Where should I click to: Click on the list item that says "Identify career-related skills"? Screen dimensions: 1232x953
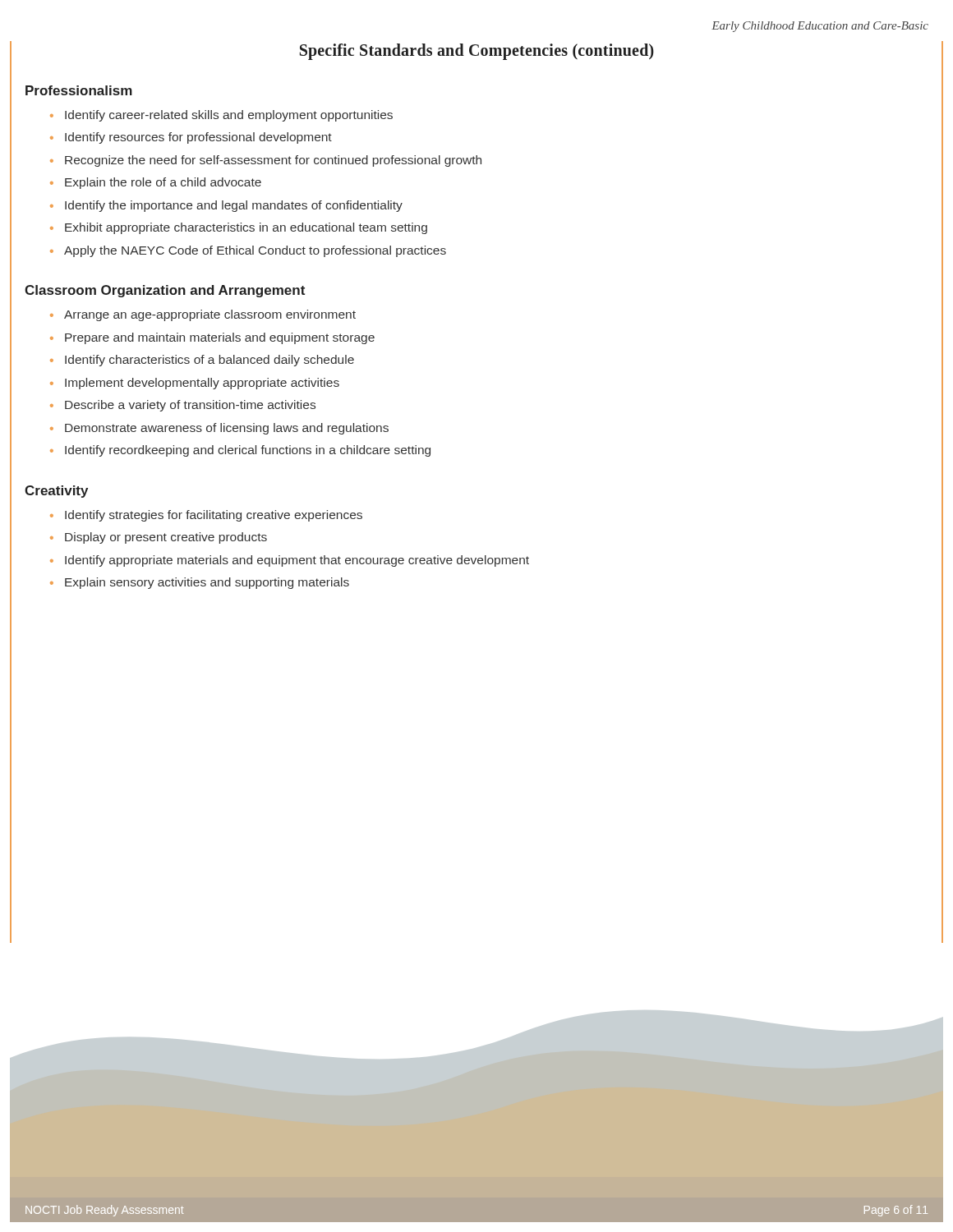tap(229, 115)
